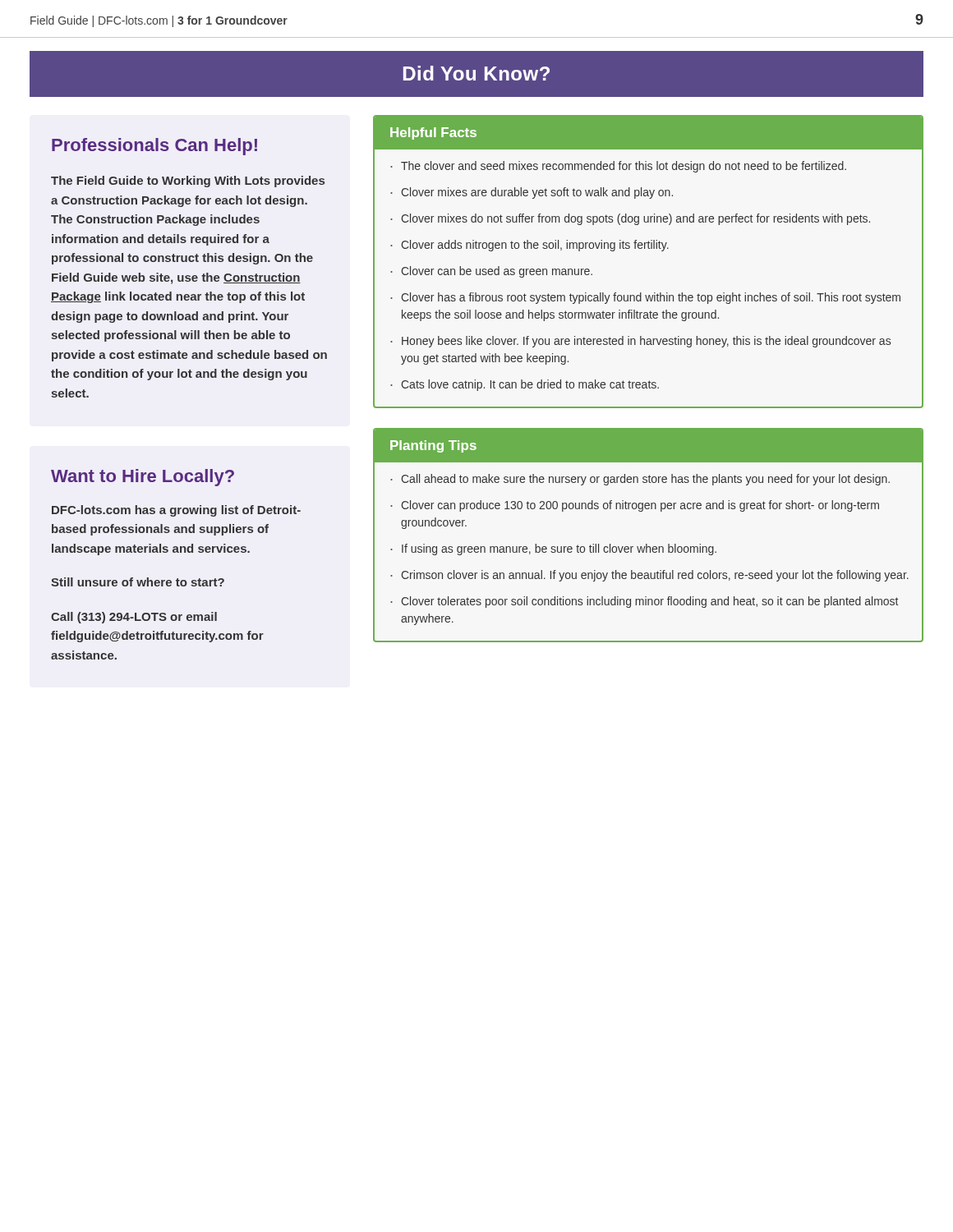Locate the text "Helpful Facts"
Screen dimensions: 1232x953
[433, 133]
